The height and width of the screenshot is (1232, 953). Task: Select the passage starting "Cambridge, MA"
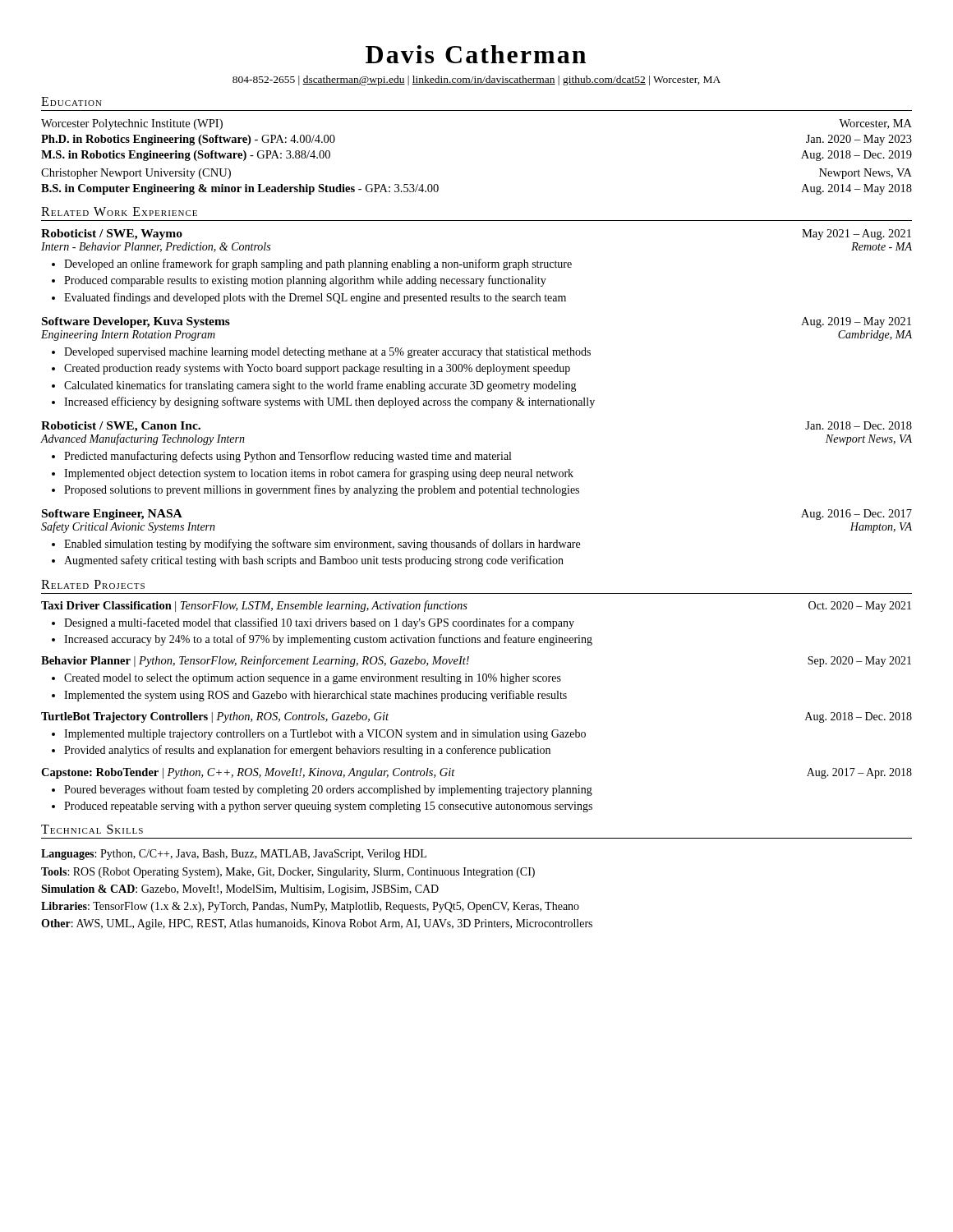point(875,335)
